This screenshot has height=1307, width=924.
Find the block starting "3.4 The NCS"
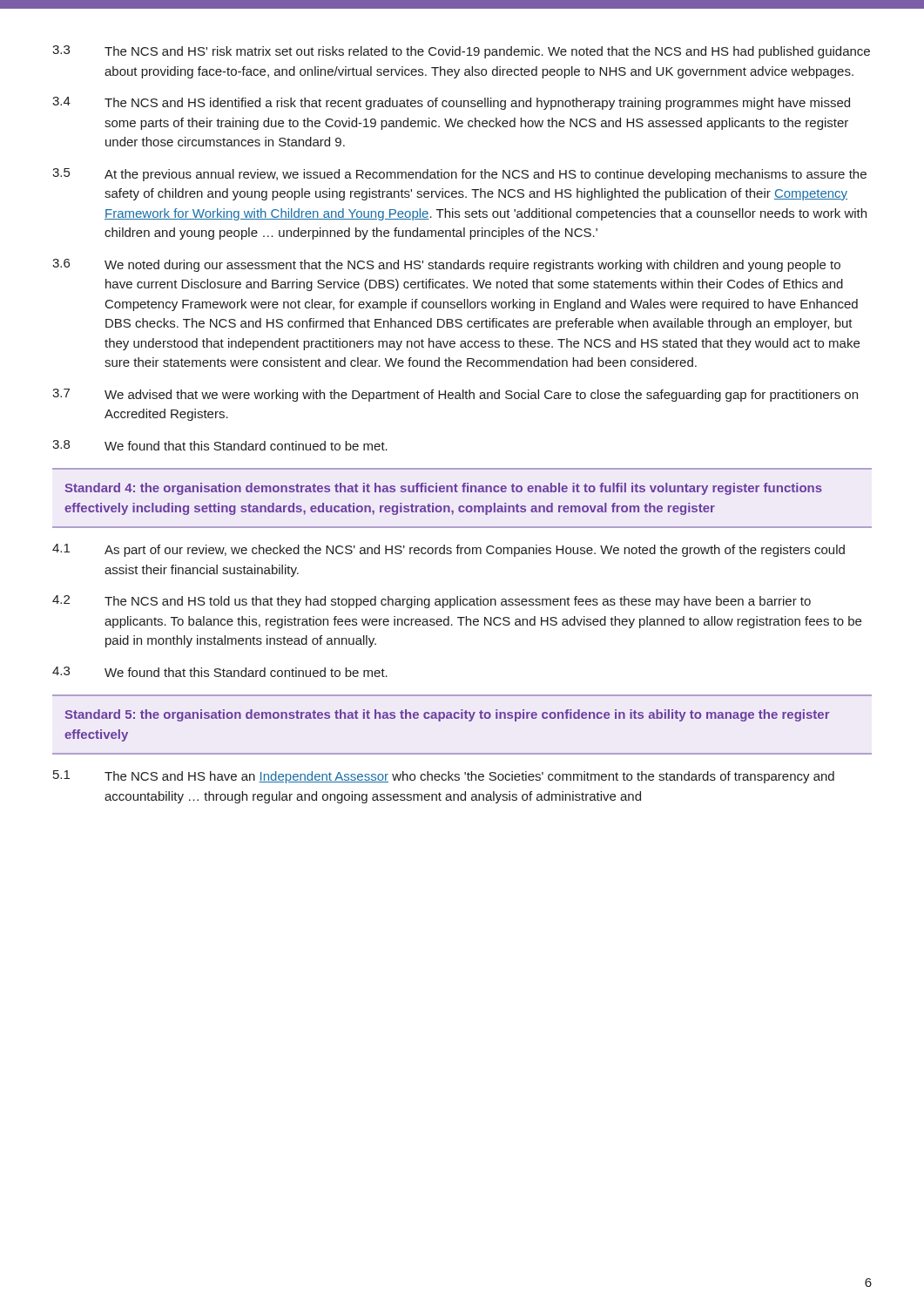pos(462,123)
